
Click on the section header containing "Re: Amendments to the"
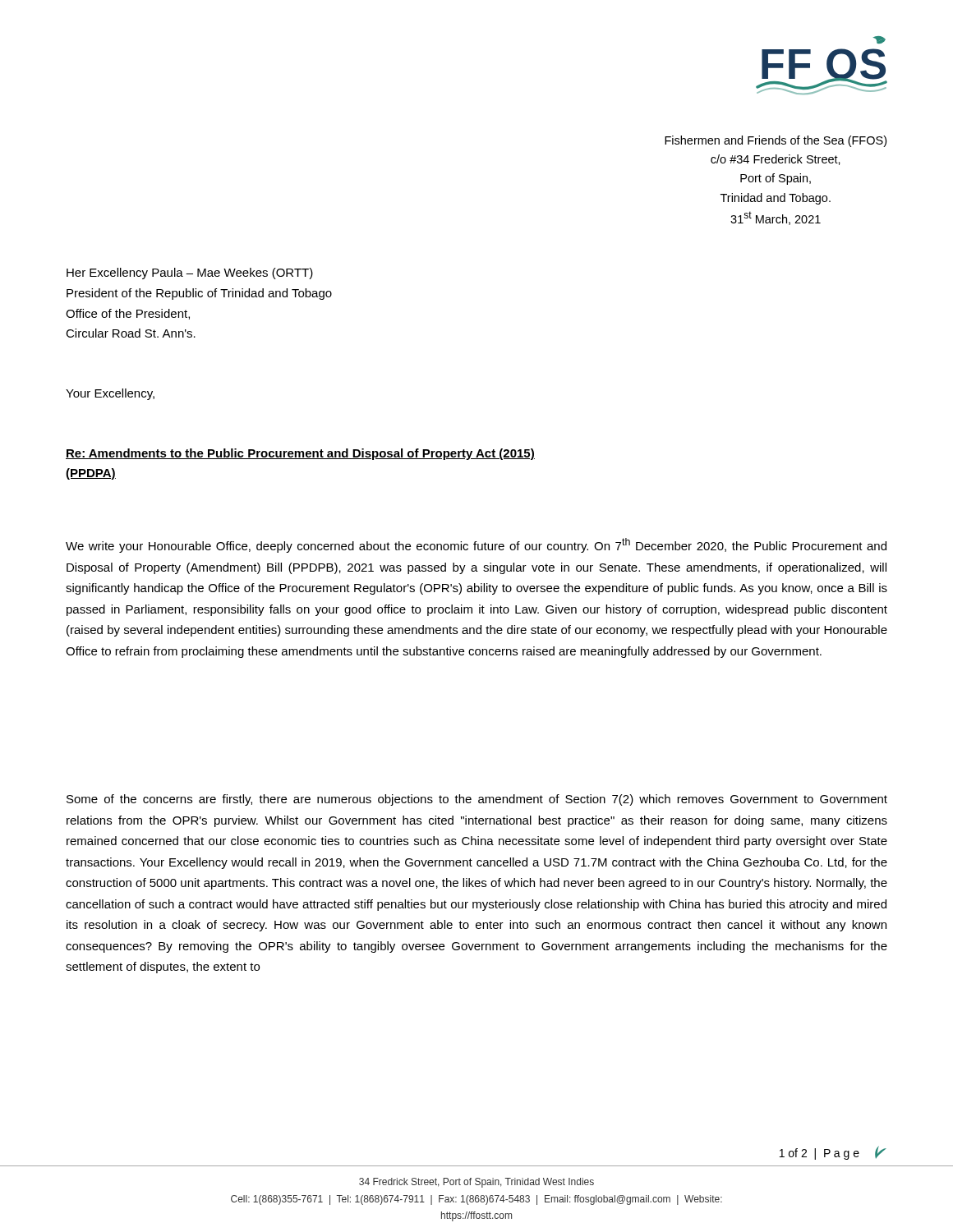(476, 463)
